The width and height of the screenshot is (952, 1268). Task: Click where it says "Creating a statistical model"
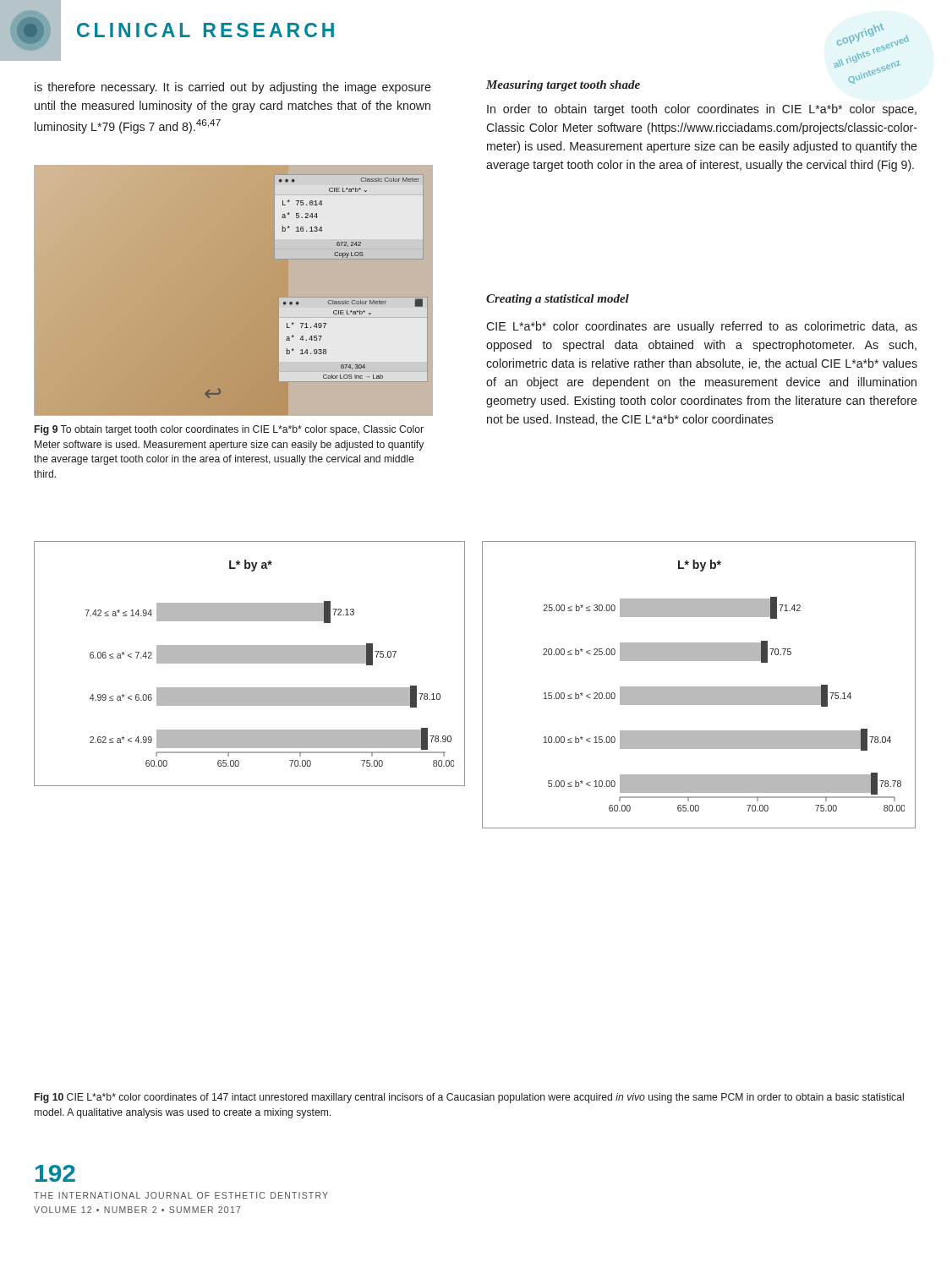pos(558,300)
